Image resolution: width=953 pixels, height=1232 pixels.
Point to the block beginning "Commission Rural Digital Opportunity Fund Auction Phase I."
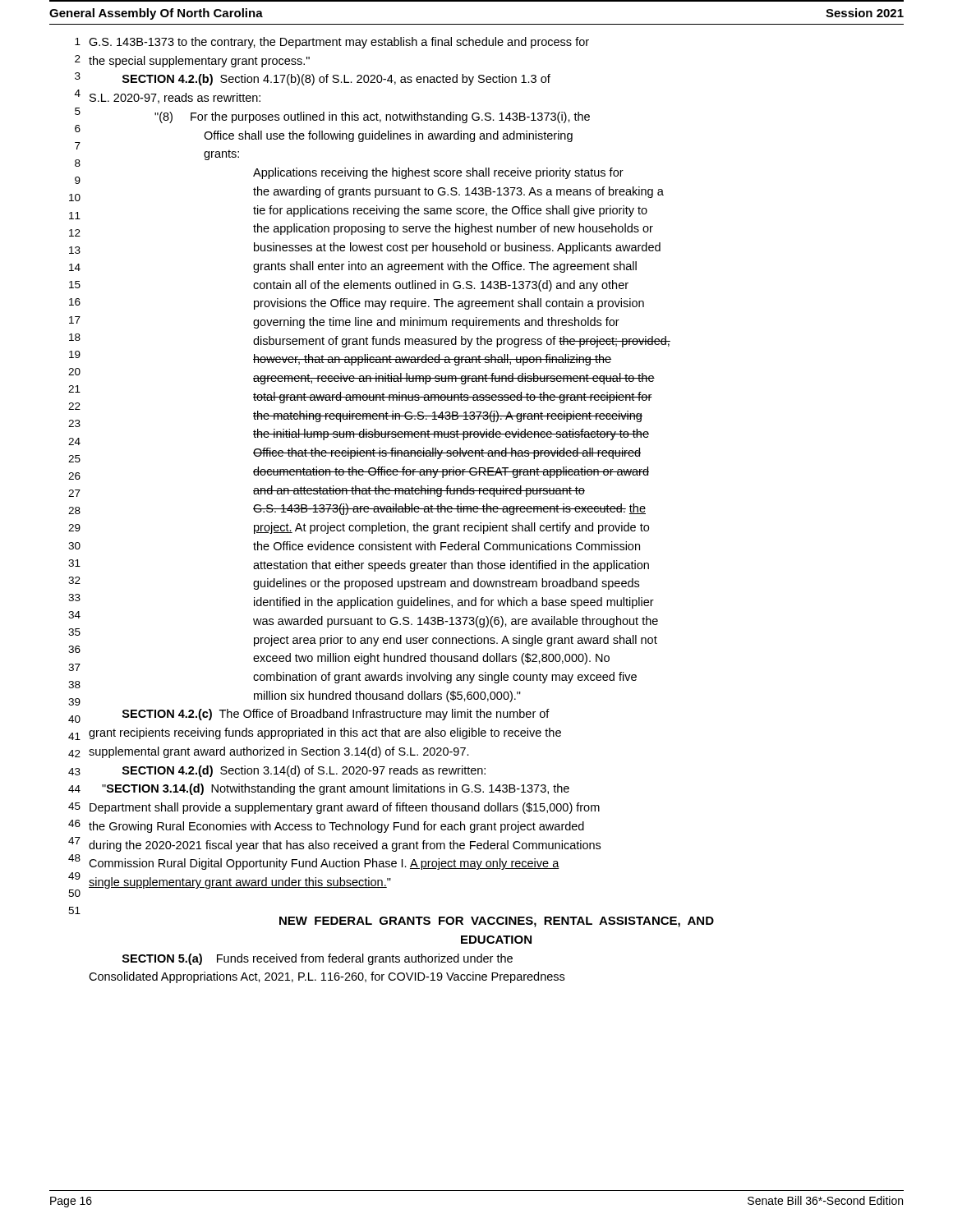click(x=324, y=863)
